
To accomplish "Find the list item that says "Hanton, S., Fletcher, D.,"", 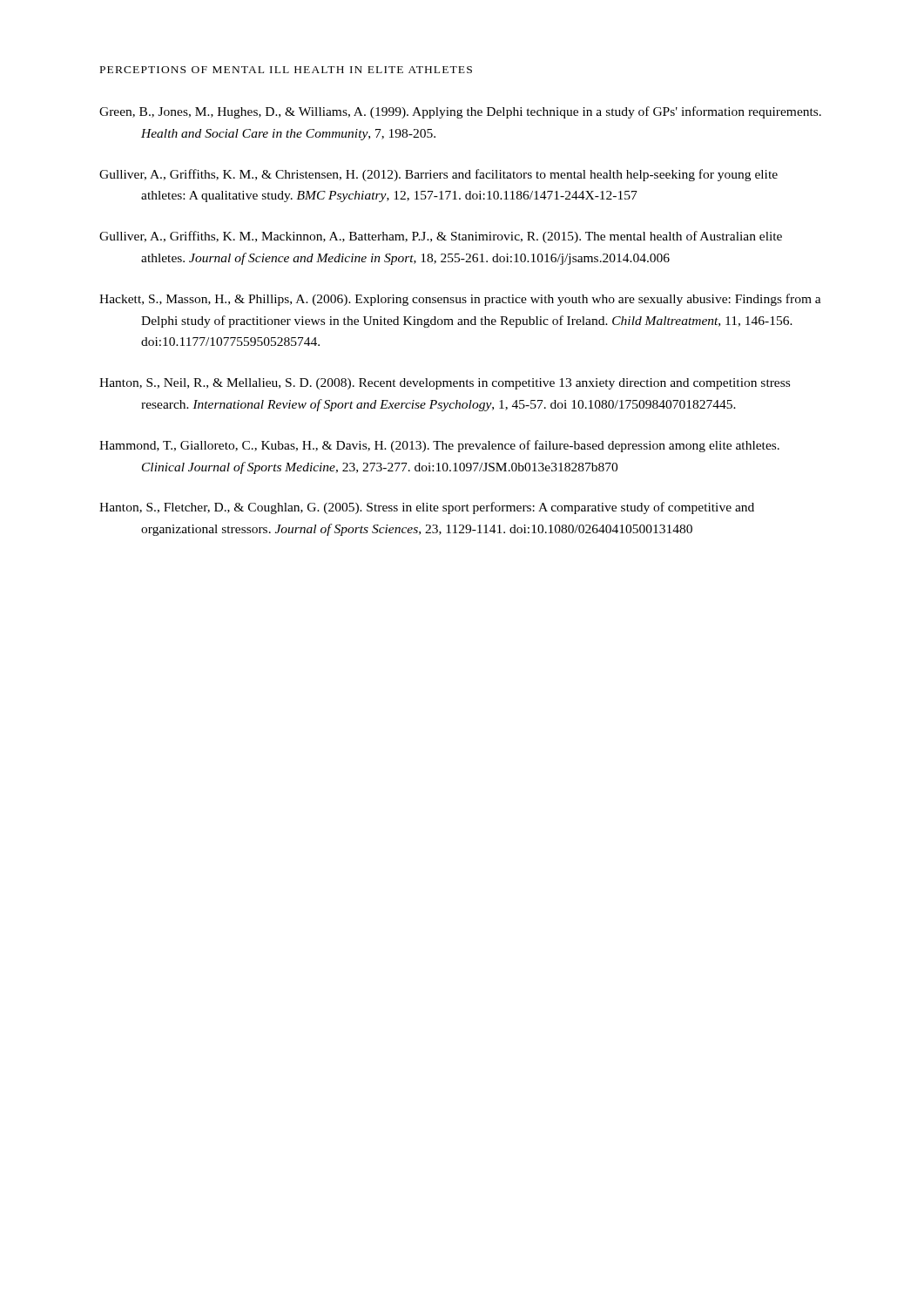I will (x=427, y=518).
